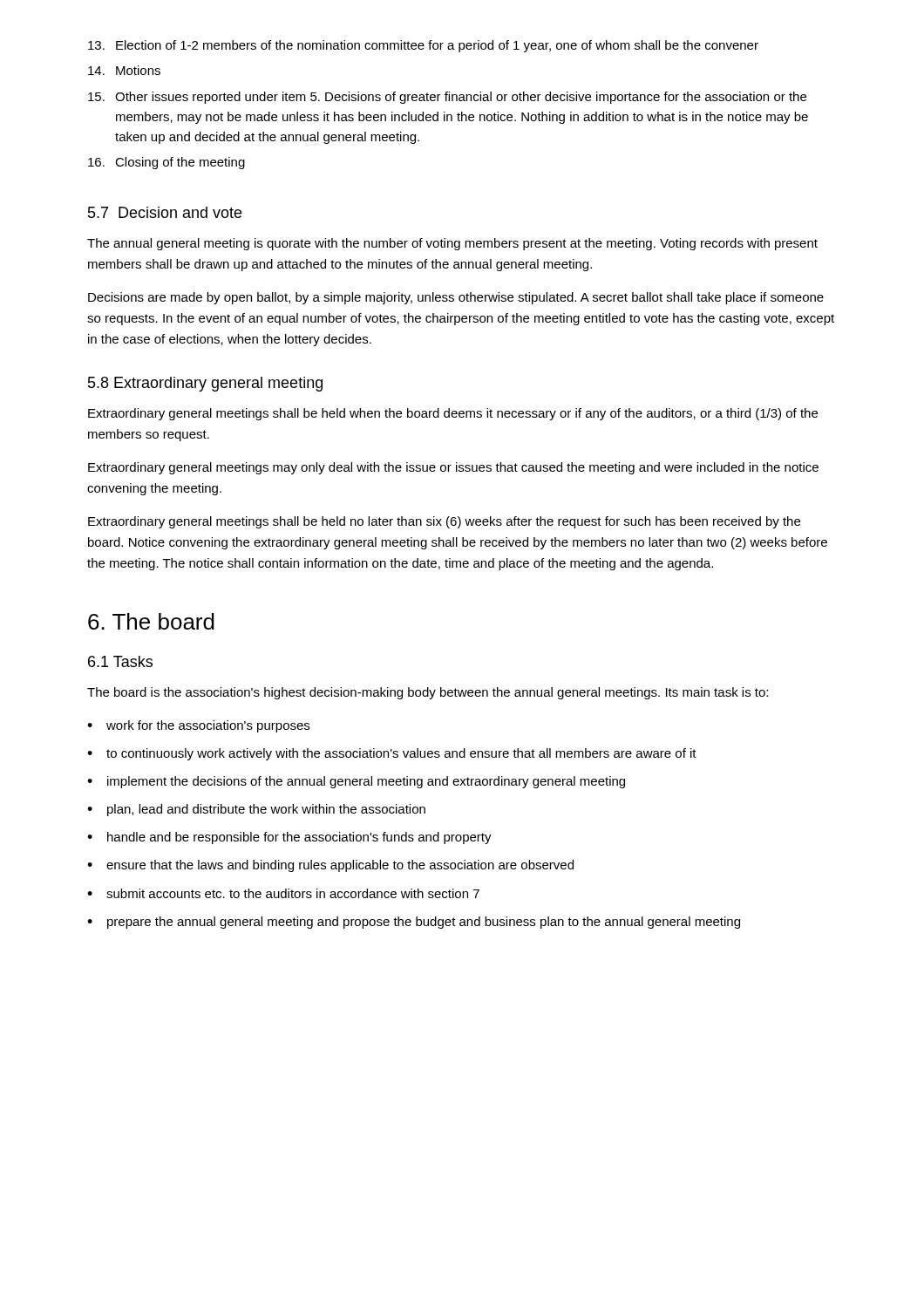Locate the list item that says "• plan, lead and distribute the work within"
The height and width of the screenshot is (1308, 924).
click(x=256, y=810)
